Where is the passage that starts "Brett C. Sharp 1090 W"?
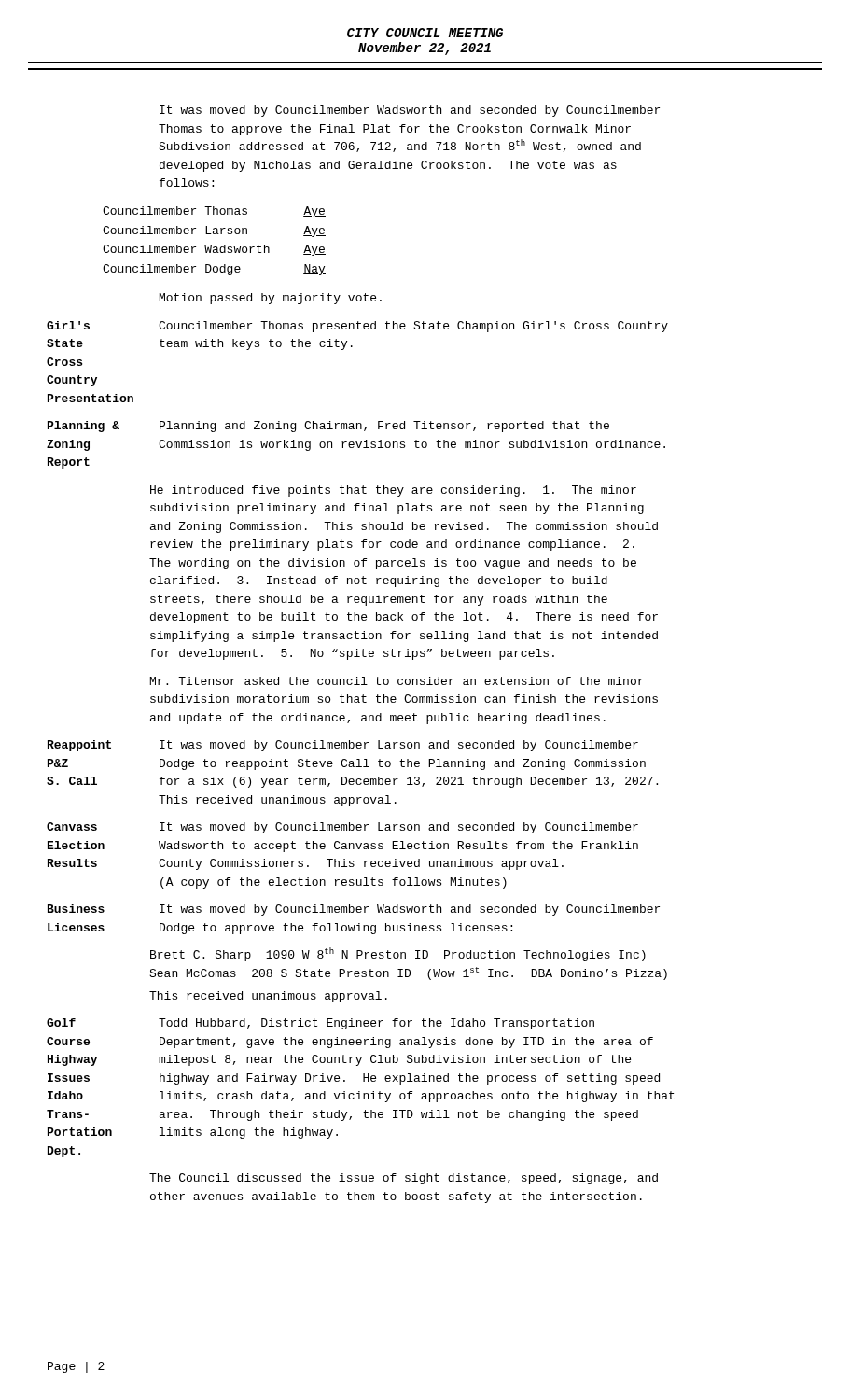 point(409,964)
